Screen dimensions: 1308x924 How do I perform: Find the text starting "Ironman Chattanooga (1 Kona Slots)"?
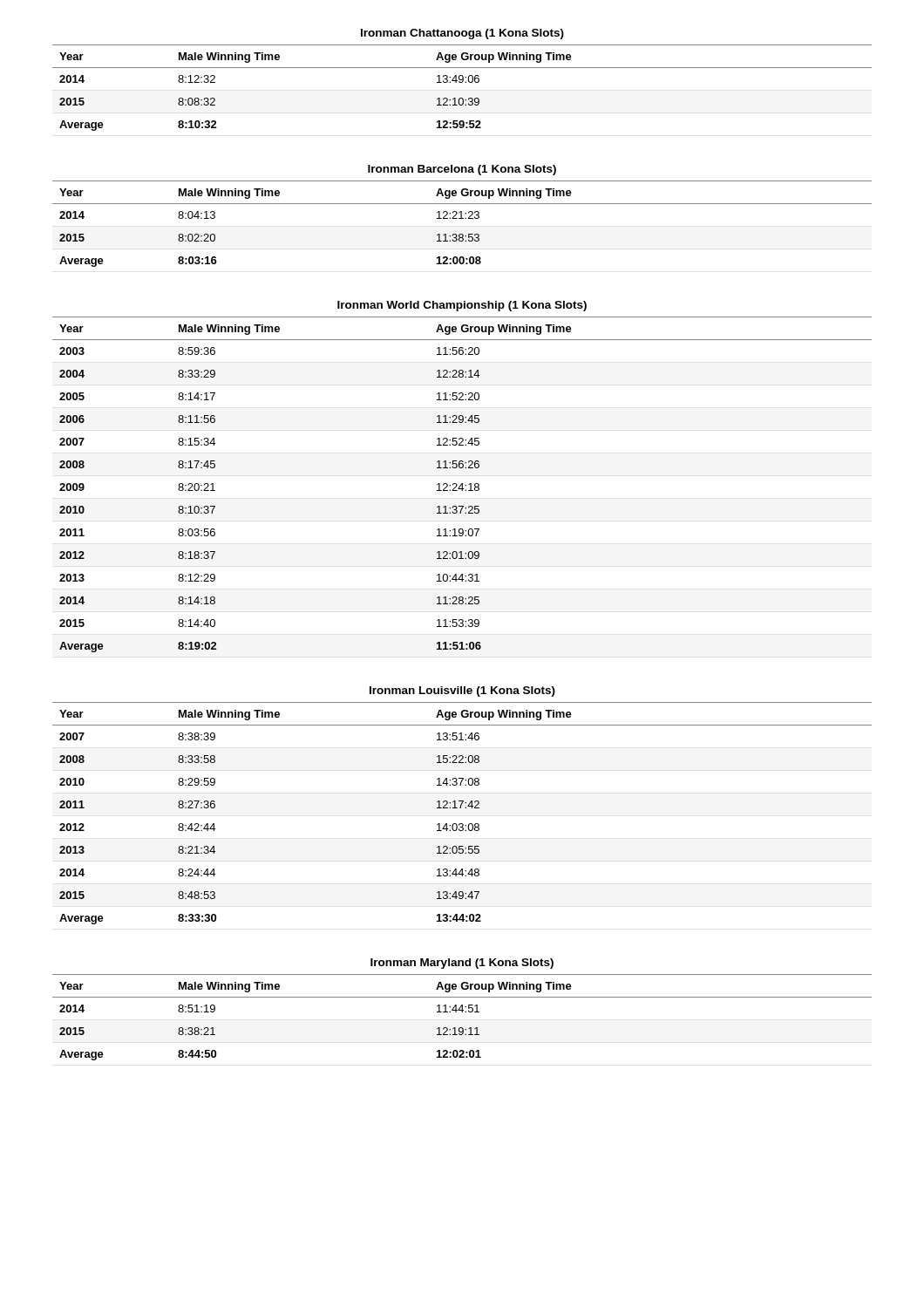click(x=462, y=33)
